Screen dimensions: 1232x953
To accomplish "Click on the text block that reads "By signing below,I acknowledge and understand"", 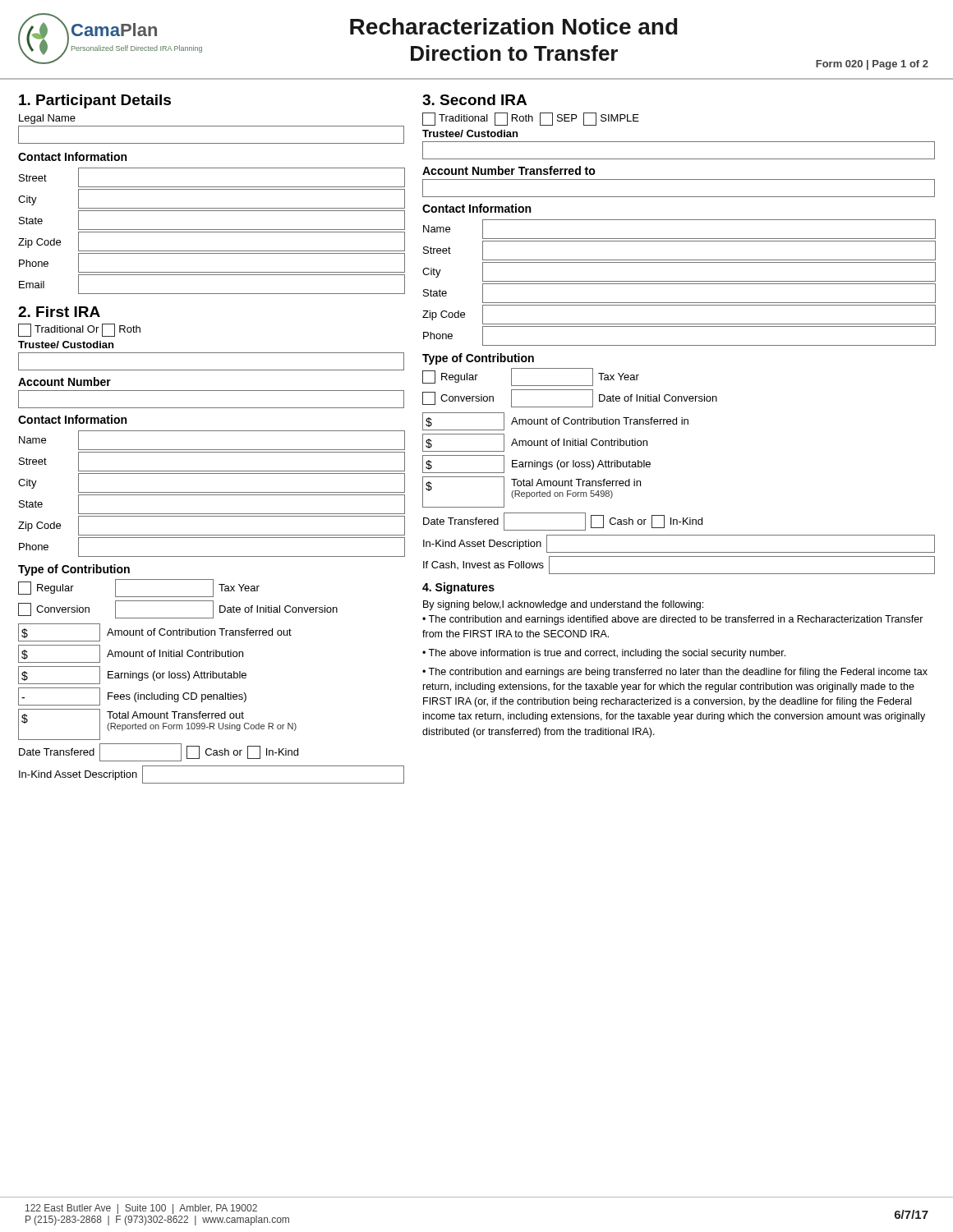I will pos(563,604).
